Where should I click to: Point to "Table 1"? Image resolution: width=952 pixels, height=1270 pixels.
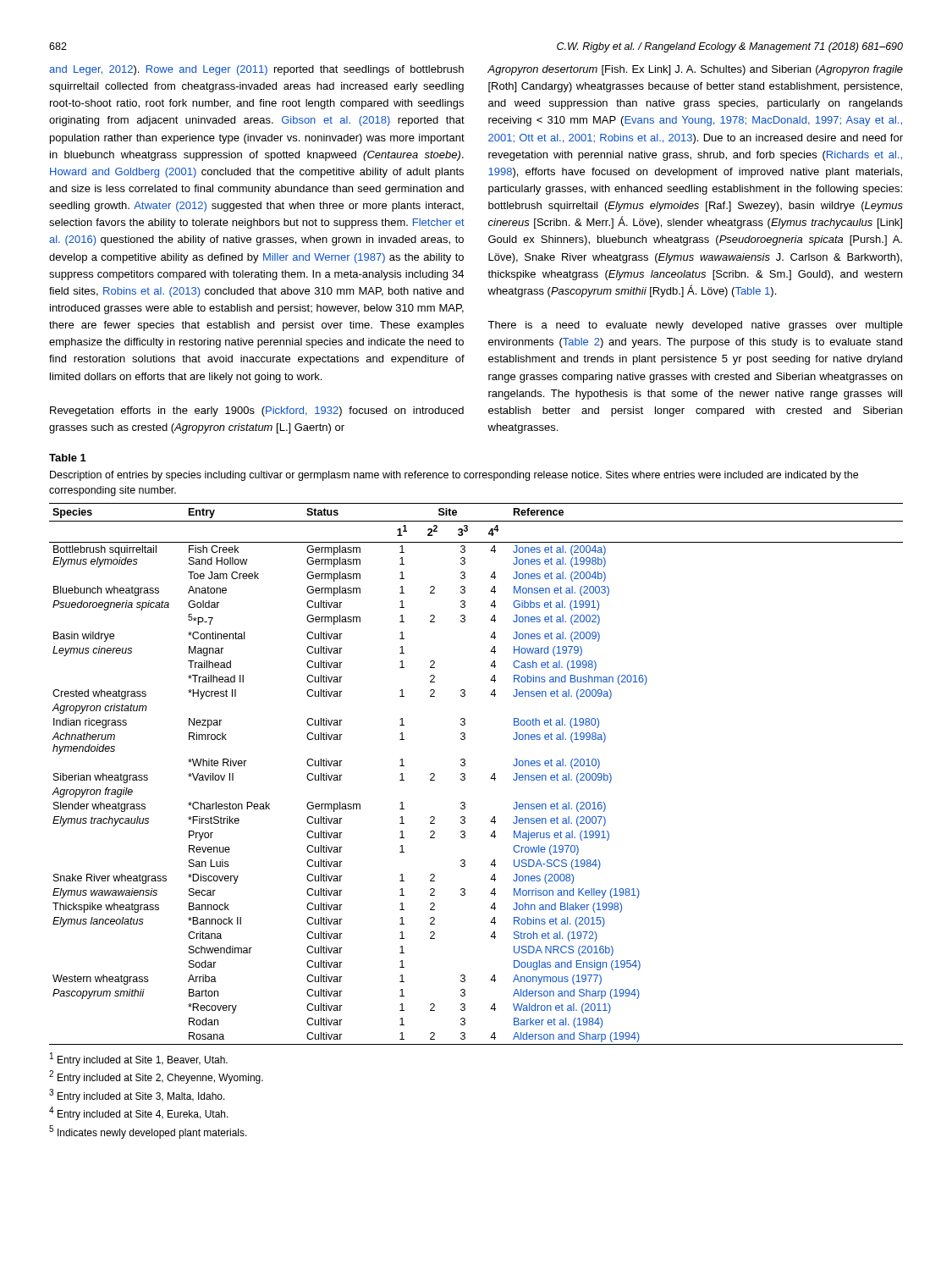[x=68, y=458]
